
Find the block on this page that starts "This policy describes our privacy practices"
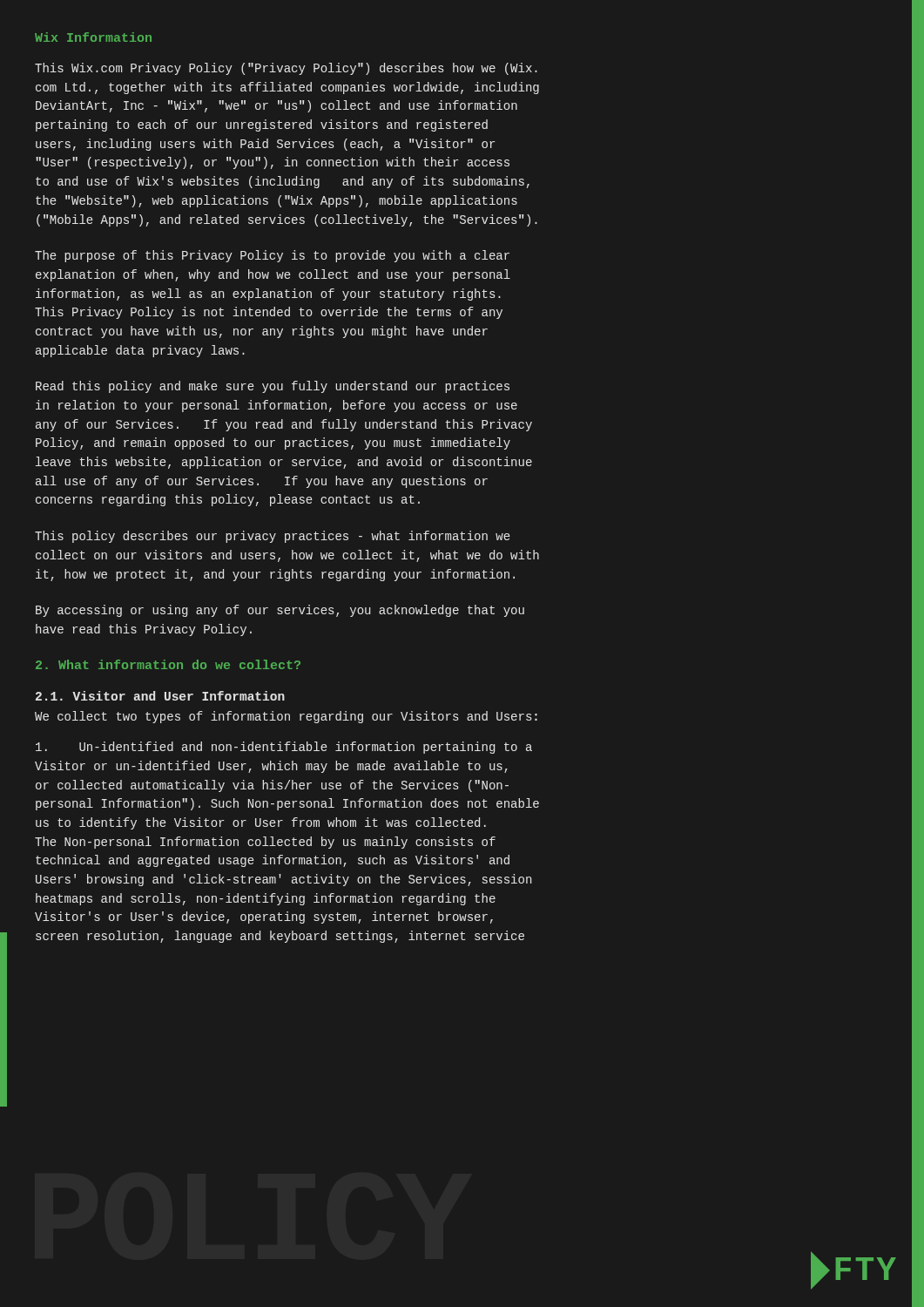(287, 556)
